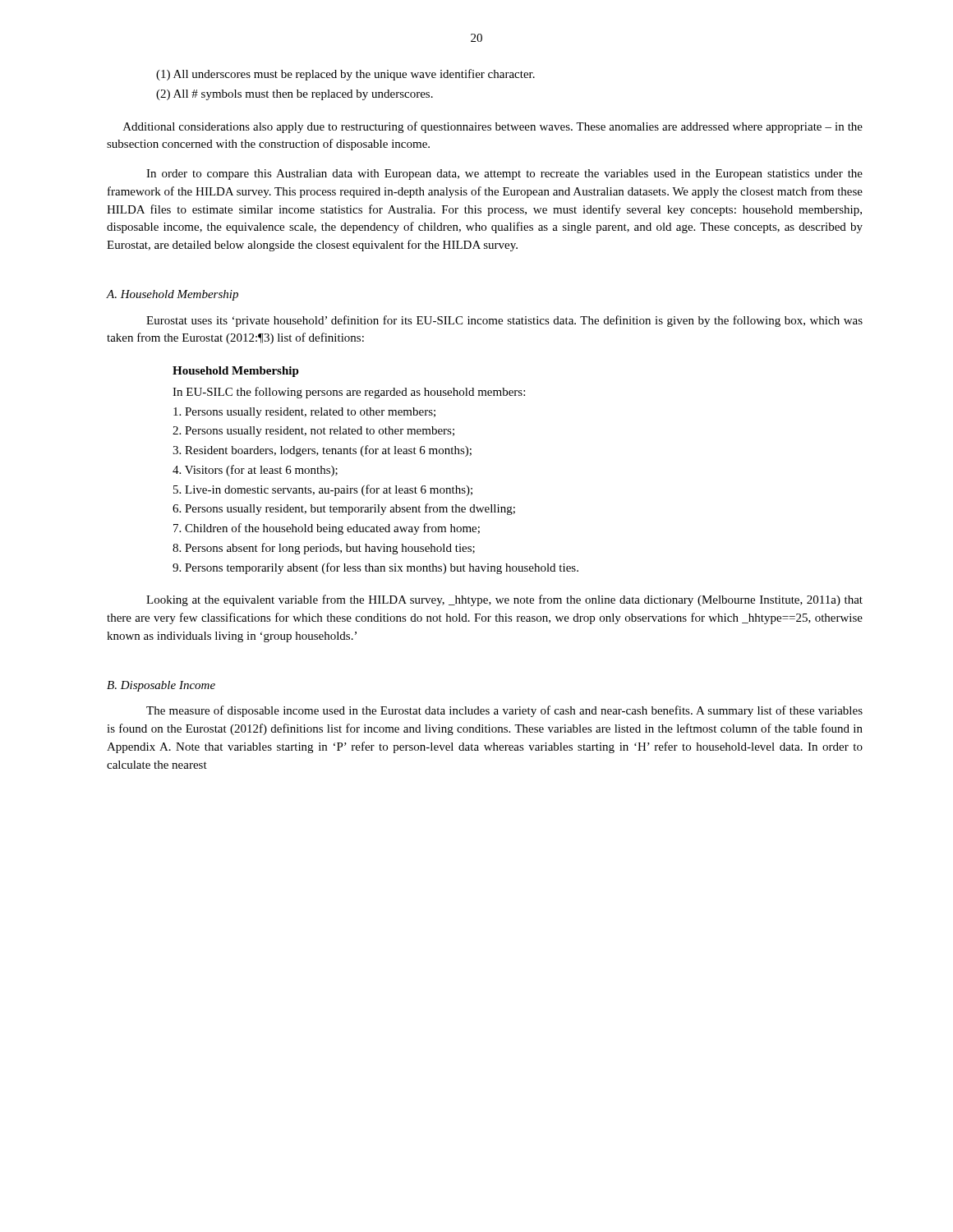Click on the block starting "3. Resident boarders, lodgers, tenants (for"

[322, 450]
